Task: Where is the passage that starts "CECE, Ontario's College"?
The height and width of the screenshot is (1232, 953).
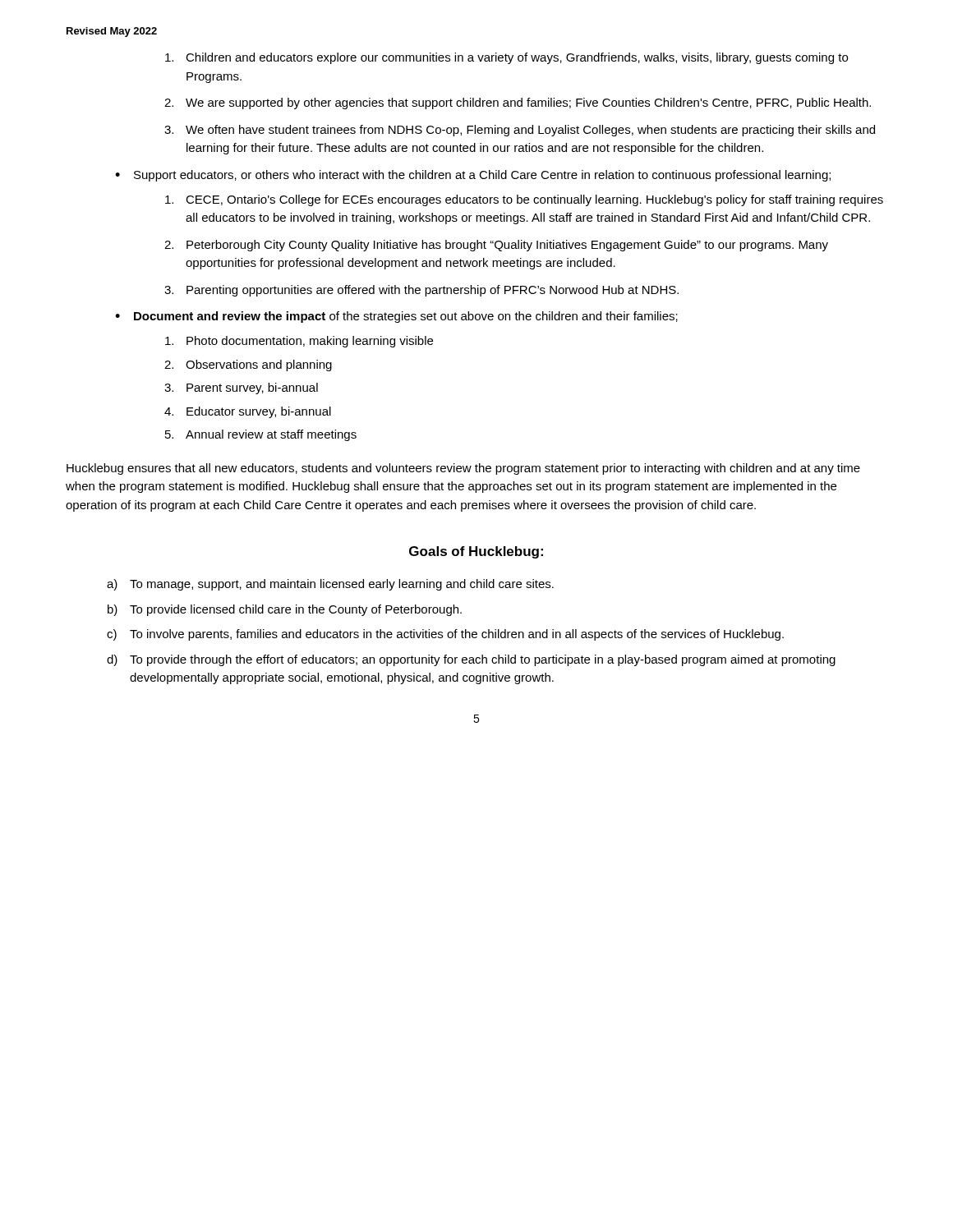Action: 526,245
